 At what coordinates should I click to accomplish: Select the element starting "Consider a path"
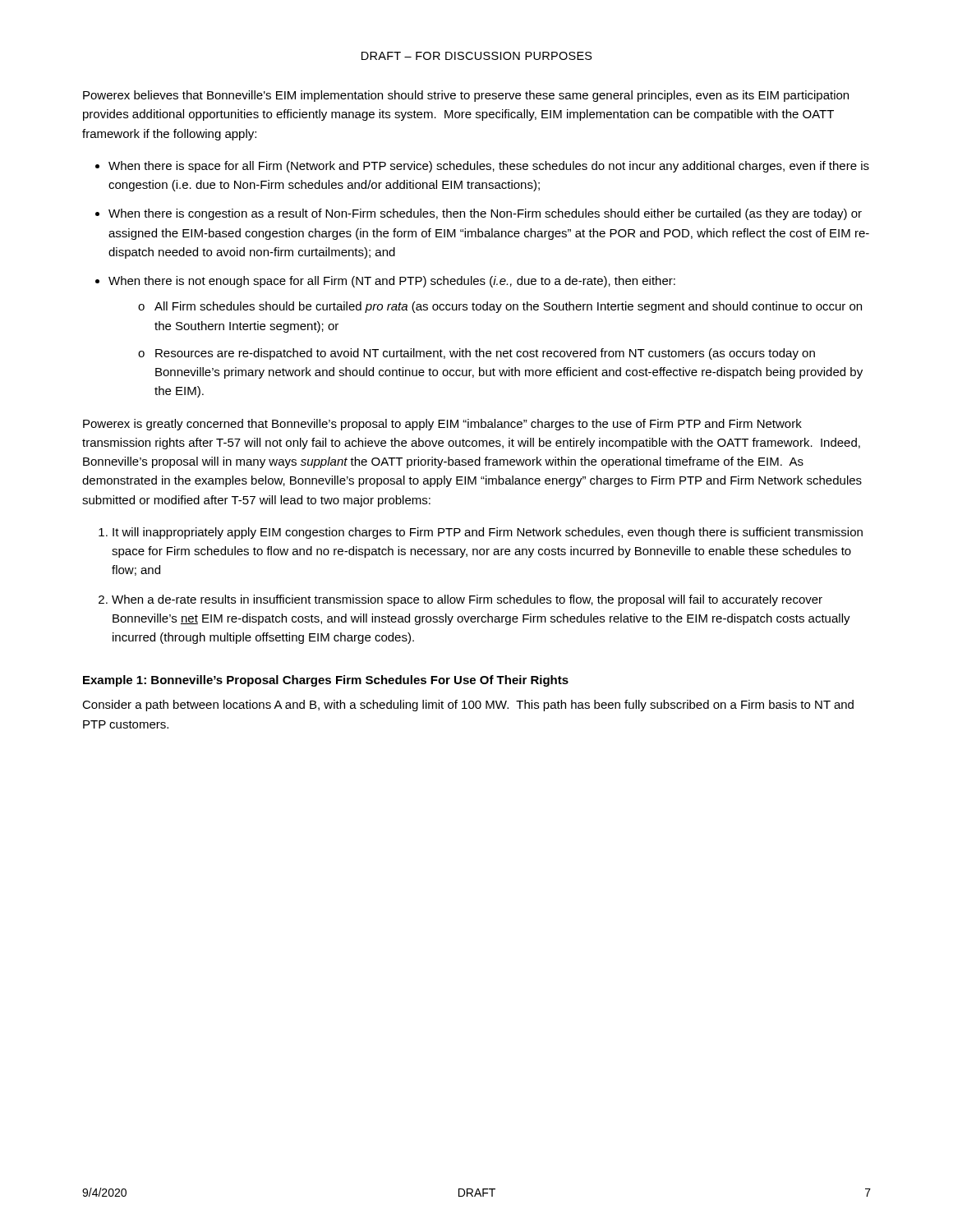coord(468,714)
